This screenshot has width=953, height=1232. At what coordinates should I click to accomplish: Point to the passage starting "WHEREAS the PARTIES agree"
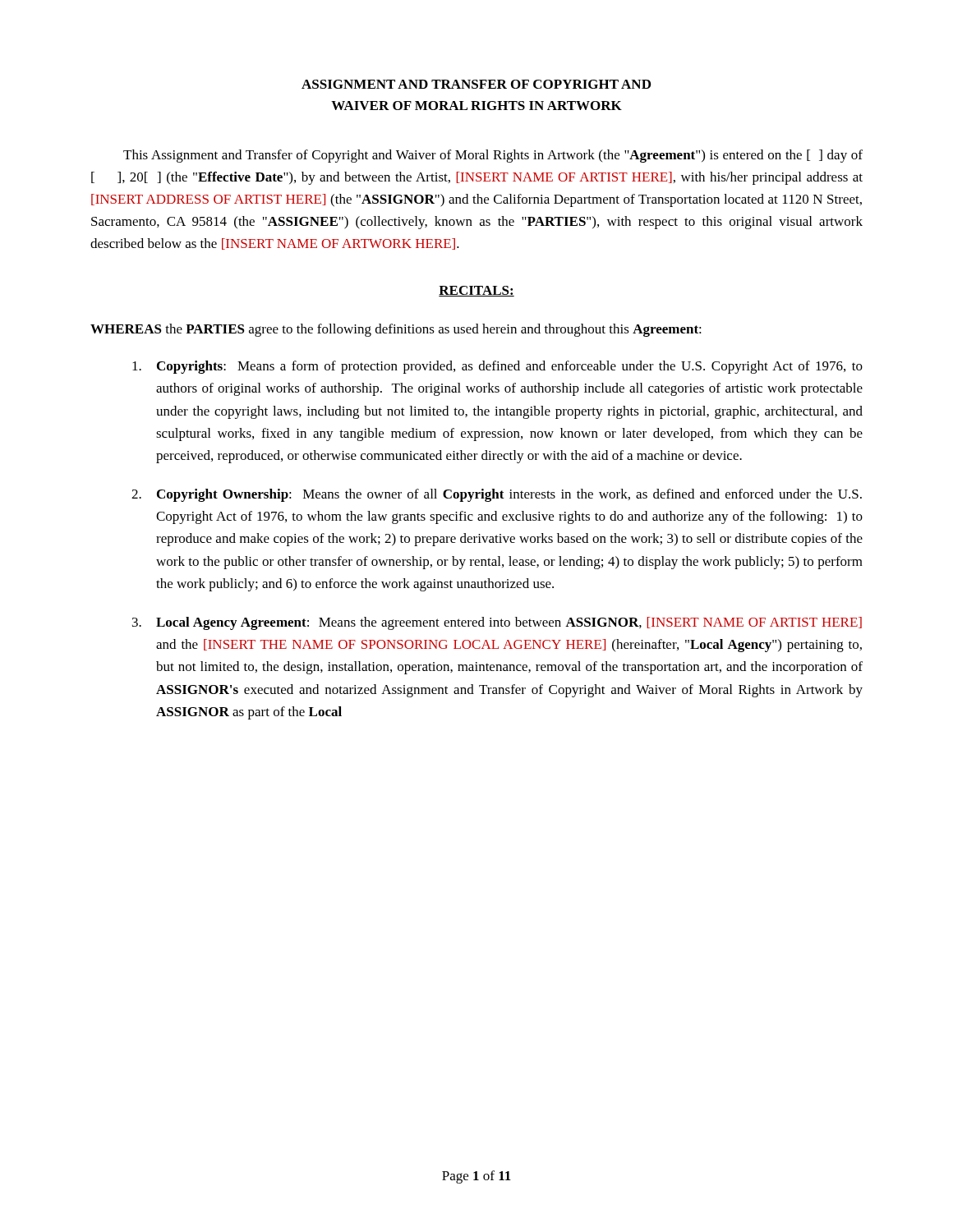[x=396, y=329]
